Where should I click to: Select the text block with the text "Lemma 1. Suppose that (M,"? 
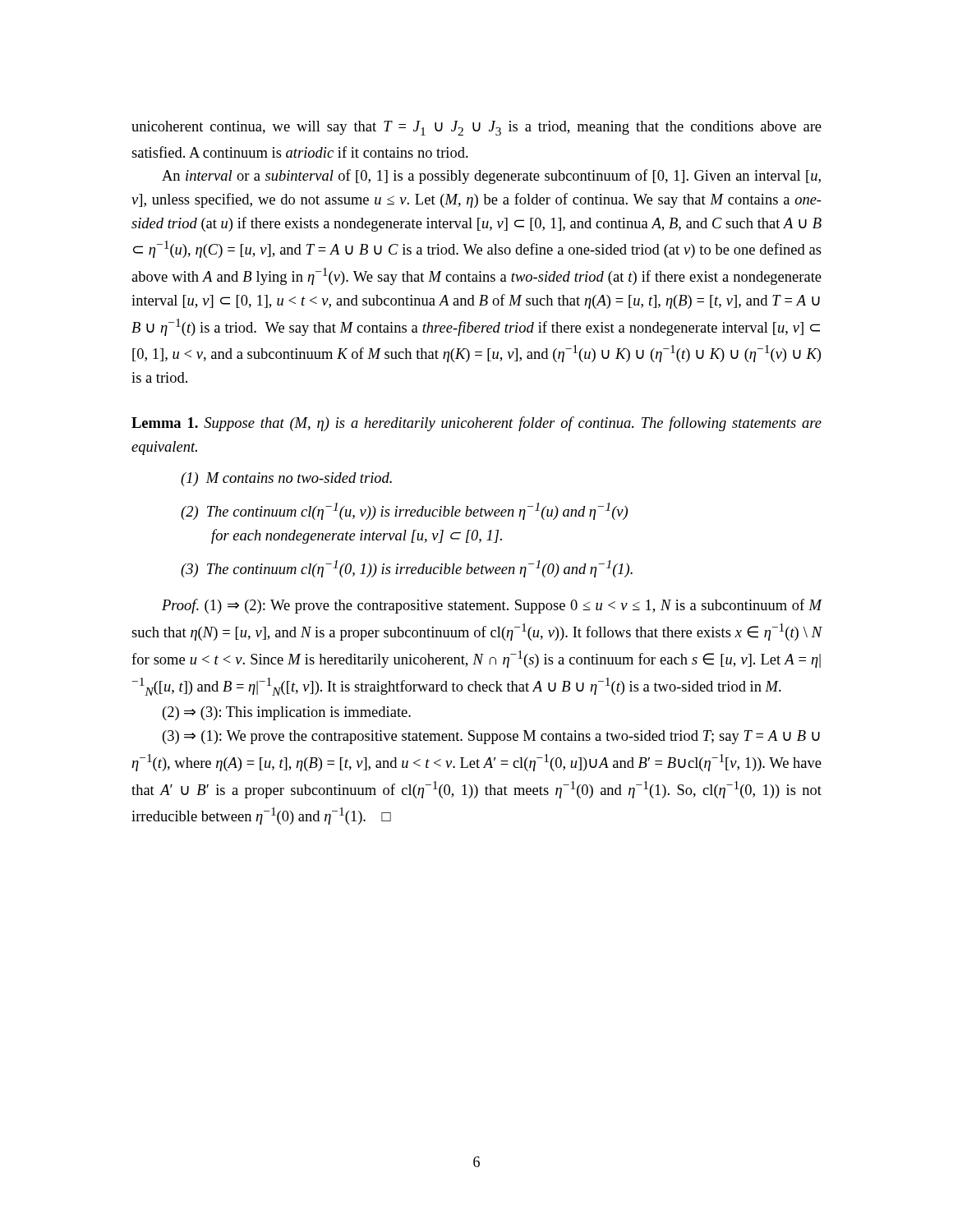tap(476, 435)
